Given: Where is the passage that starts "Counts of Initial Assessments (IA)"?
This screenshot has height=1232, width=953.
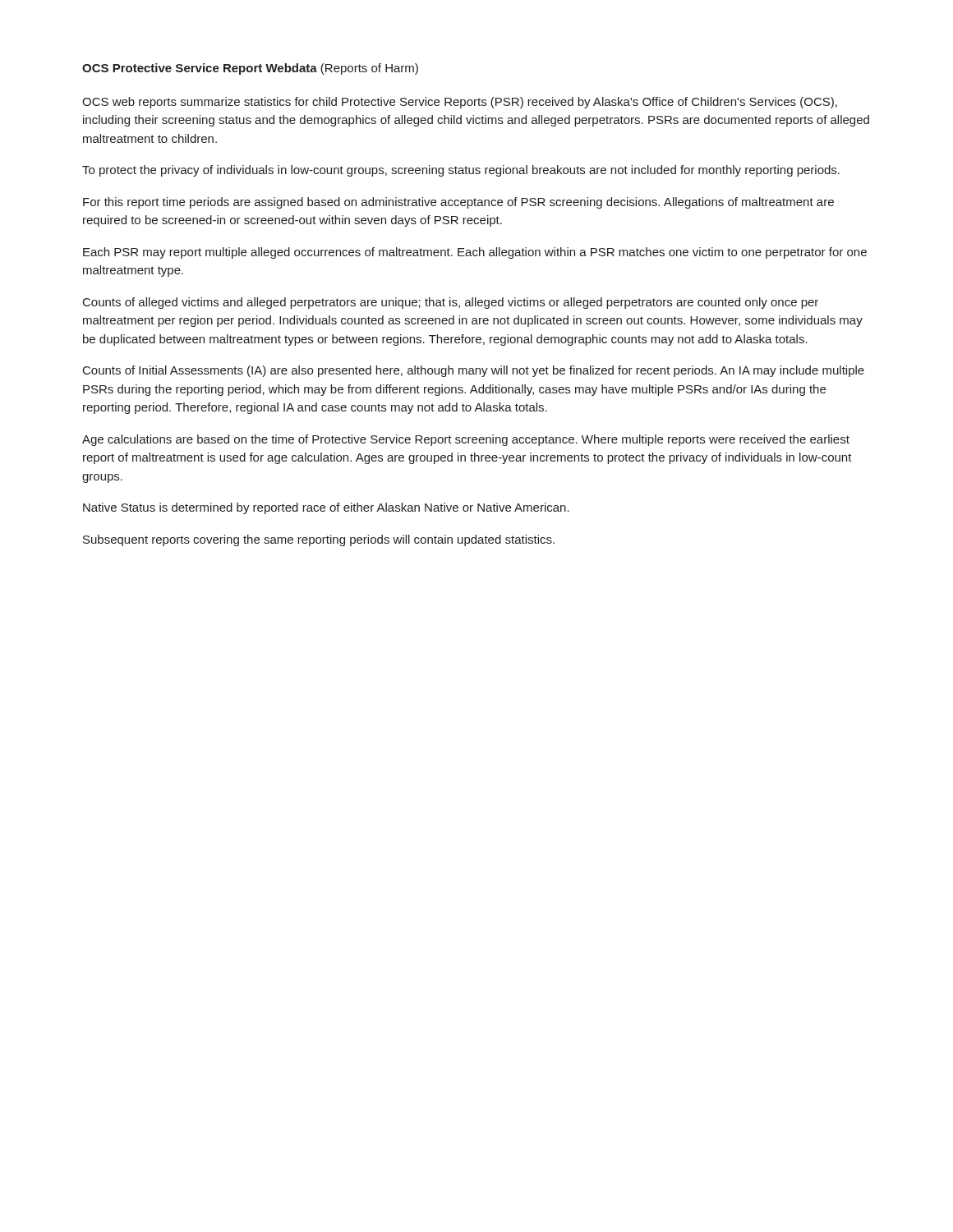Looking at the screenshot, I should coord(473,389).
